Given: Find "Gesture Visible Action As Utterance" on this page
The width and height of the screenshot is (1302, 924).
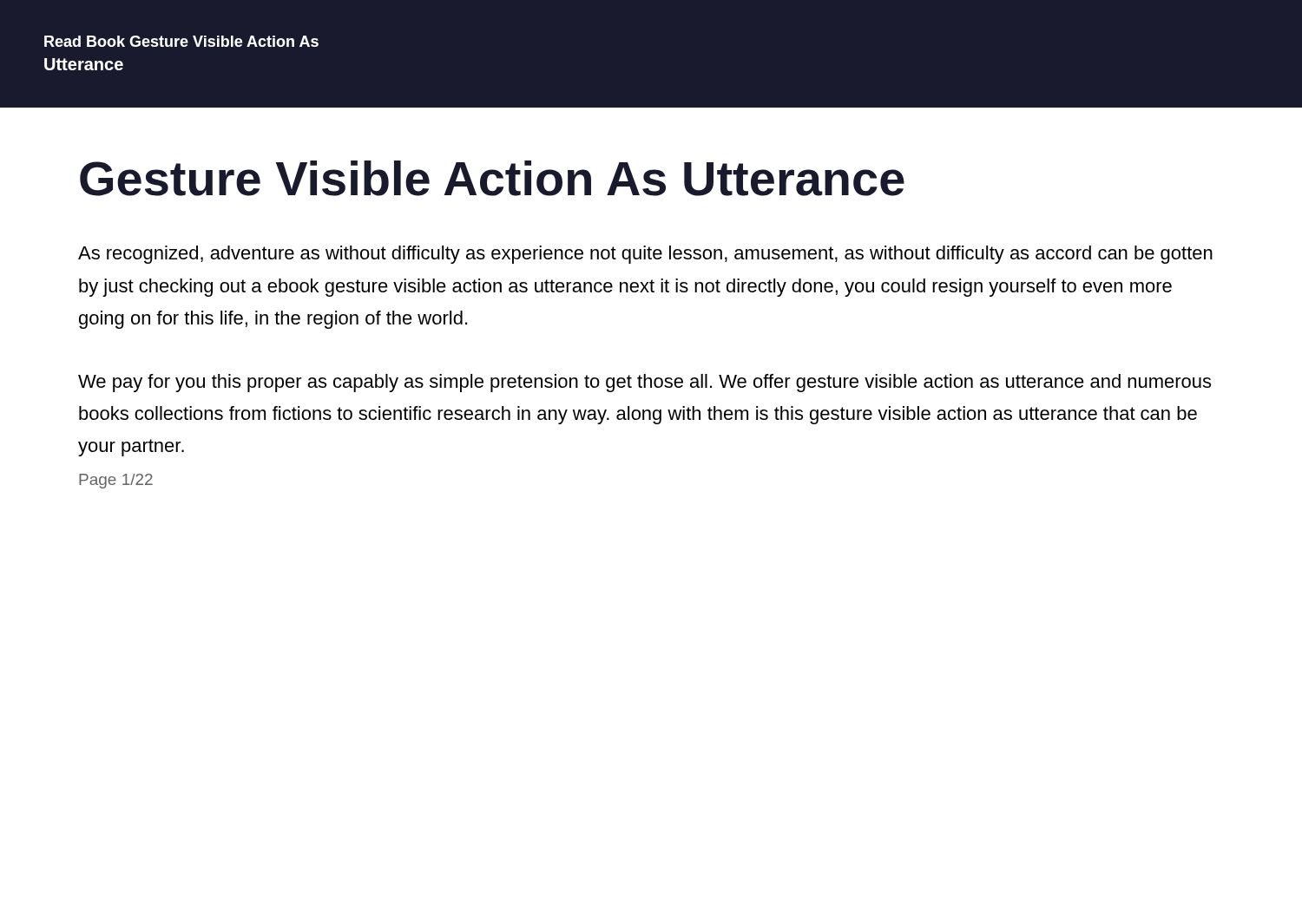Looking at the screenshot, I should click(x=492, y=178).
